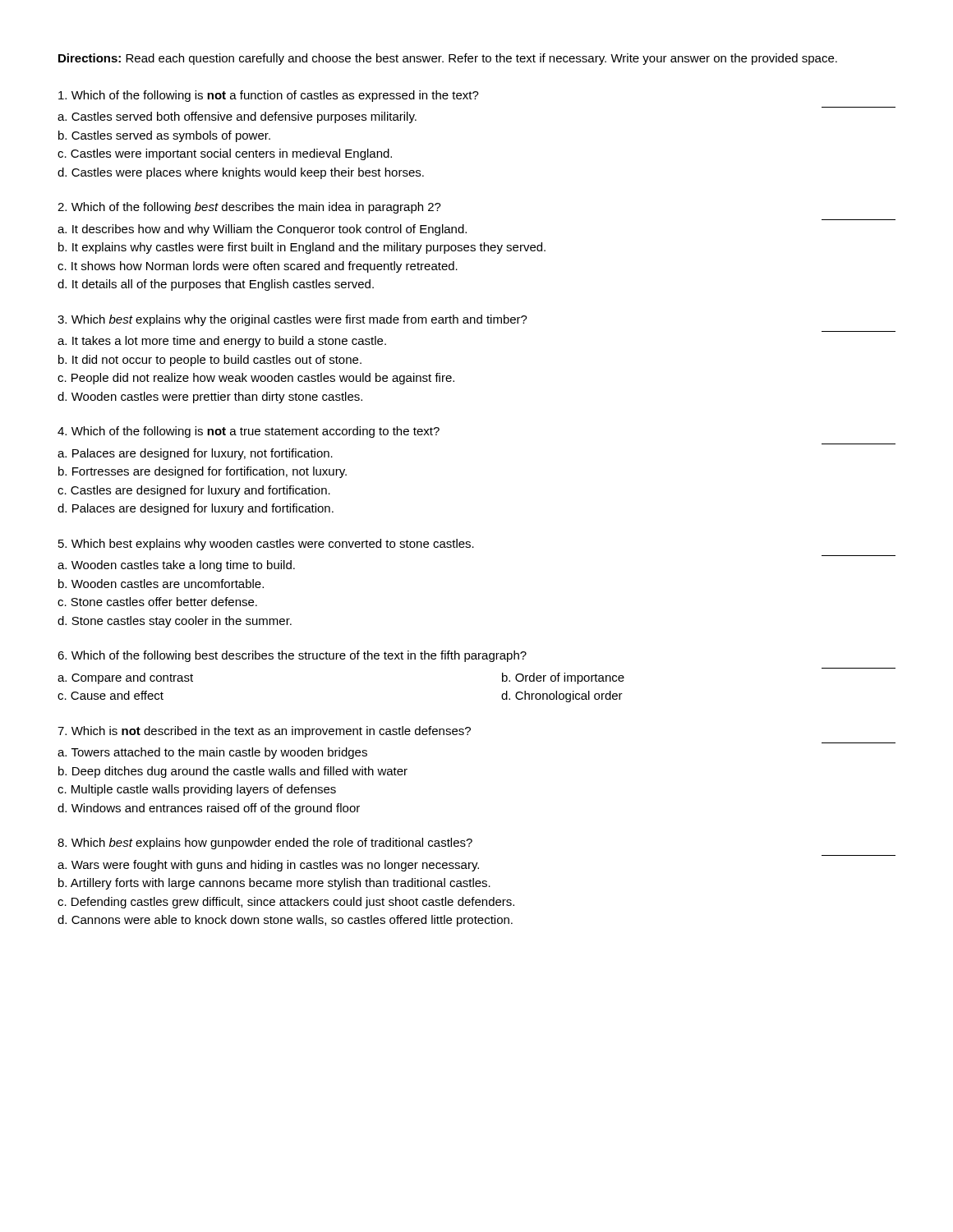Find the list item that reads "3. Which best explains"
The height and width of the screenshot is (1232, 953).
pos(292,320)
